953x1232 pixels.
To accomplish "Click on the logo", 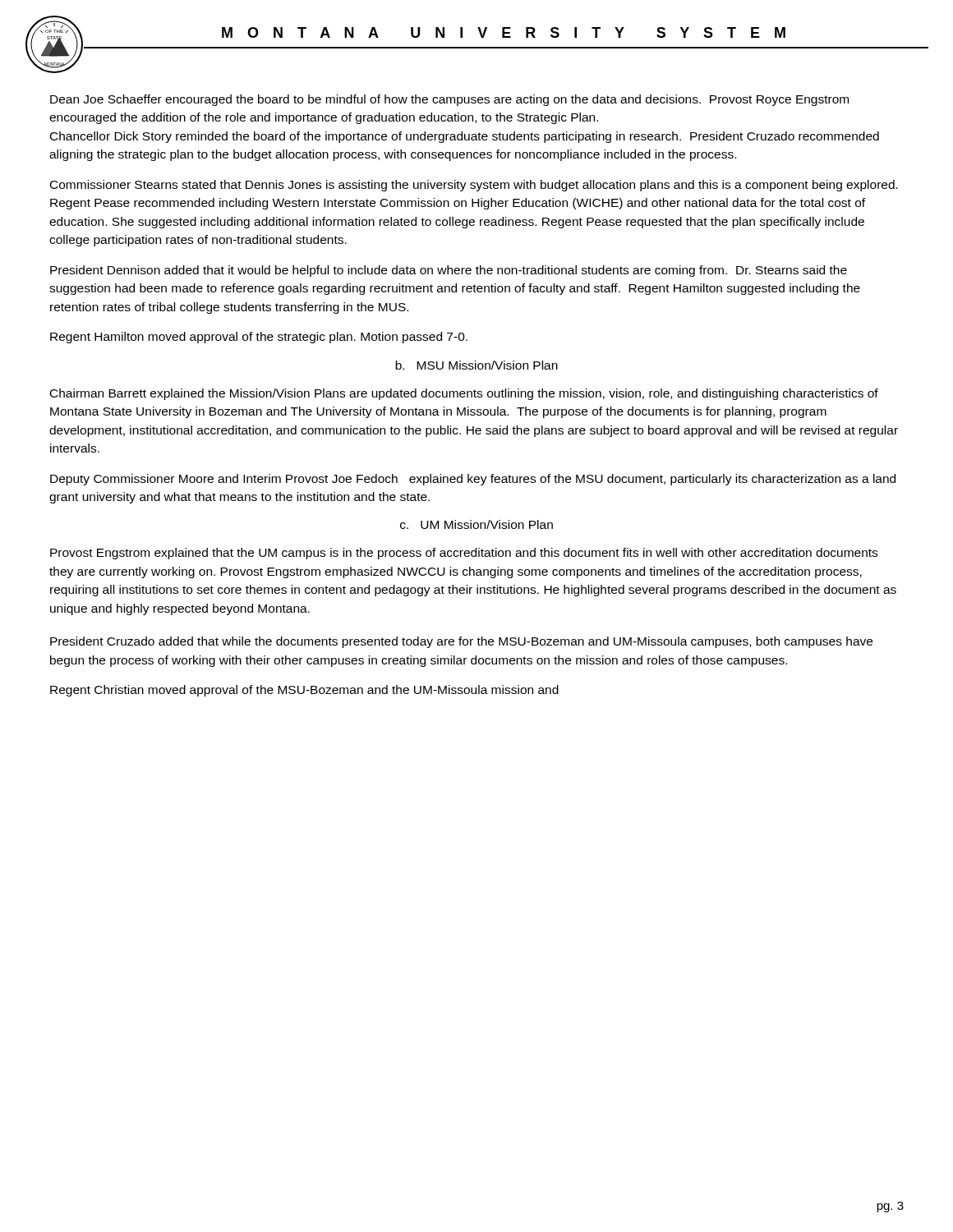I will tap(54, 44).
